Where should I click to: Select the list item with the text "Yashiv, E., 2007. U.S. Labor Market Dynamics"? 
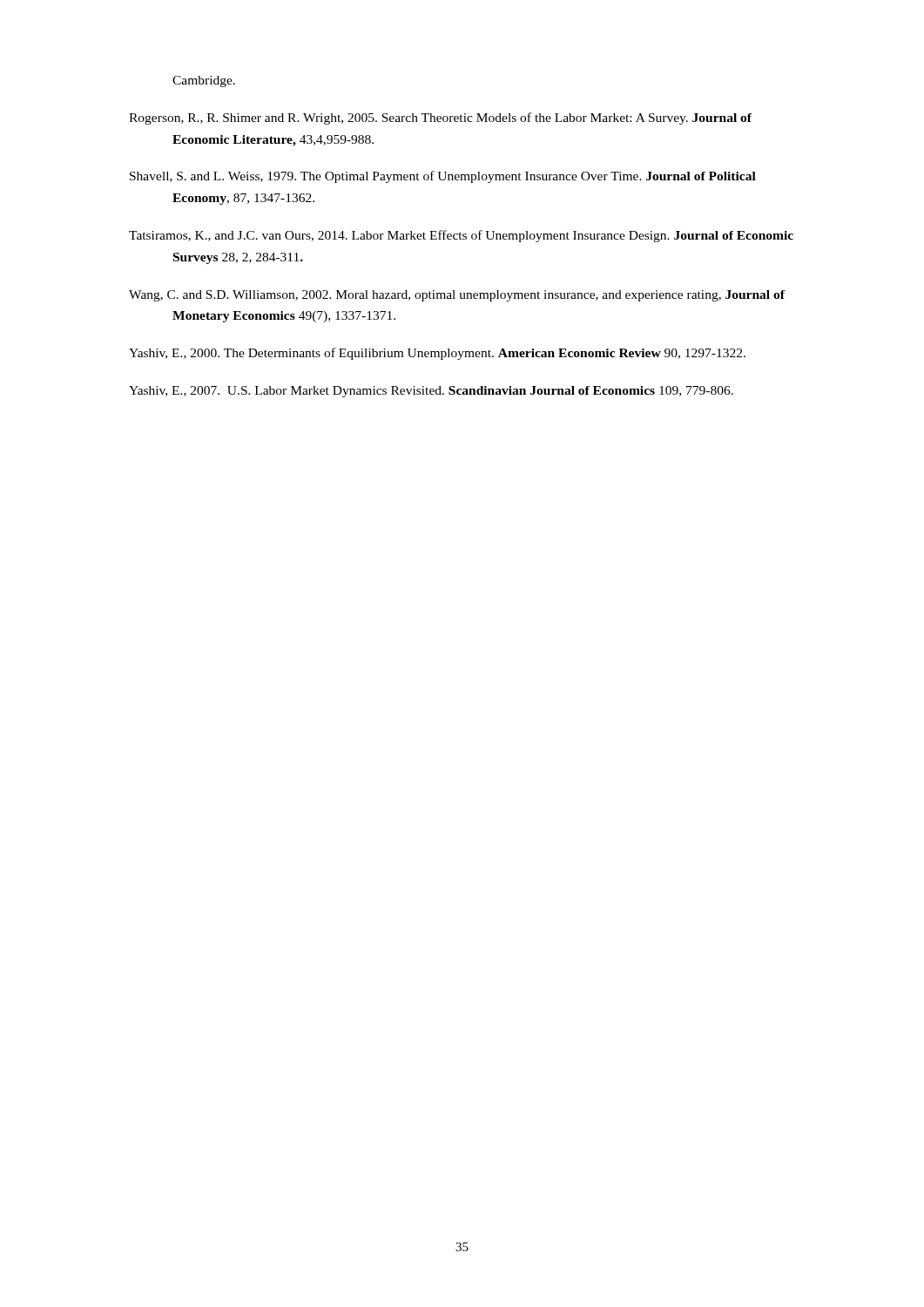431,390
